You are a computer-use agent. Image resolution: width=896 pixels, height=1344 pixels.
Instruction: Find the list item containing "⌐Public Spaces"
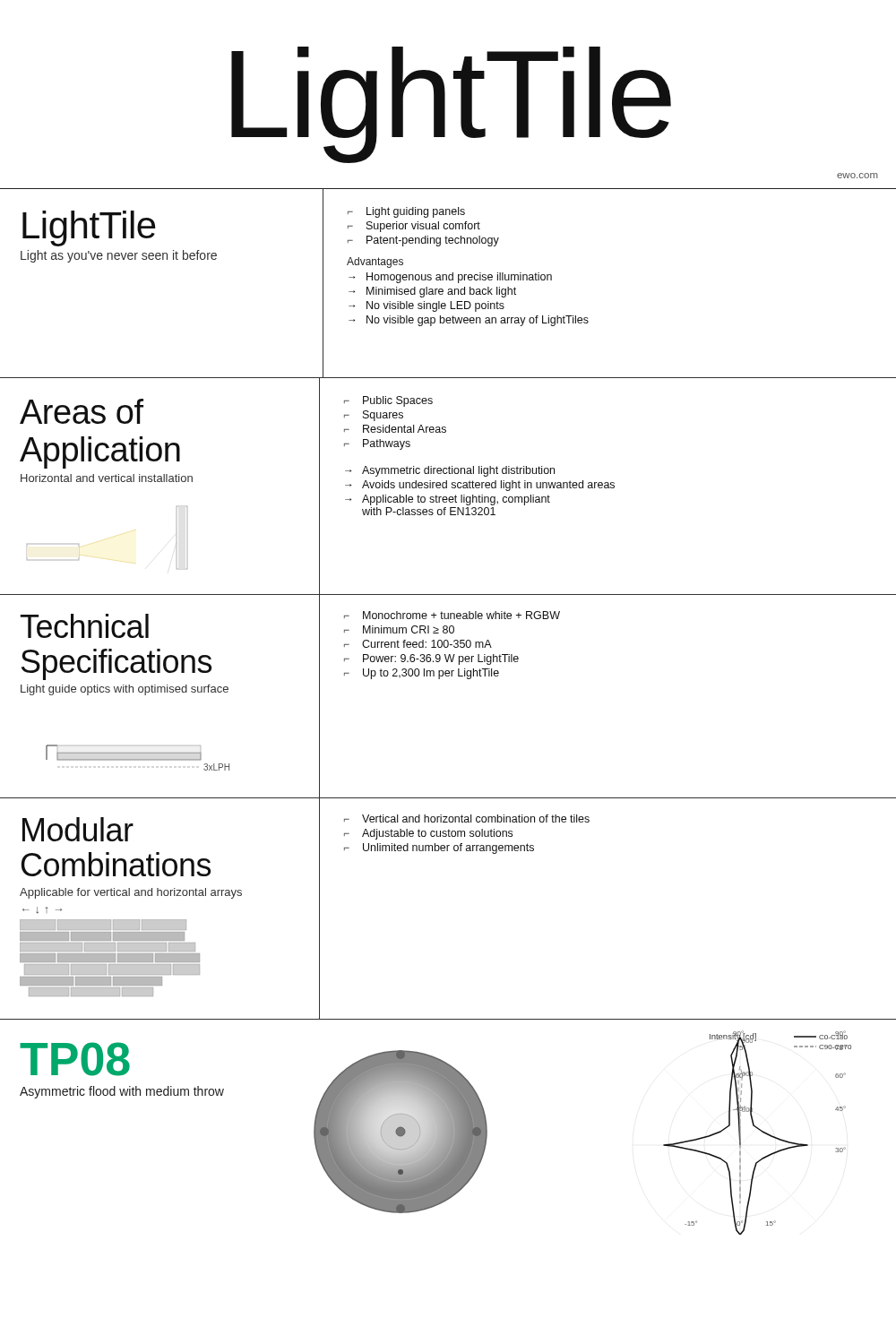[x=388, y=401]
